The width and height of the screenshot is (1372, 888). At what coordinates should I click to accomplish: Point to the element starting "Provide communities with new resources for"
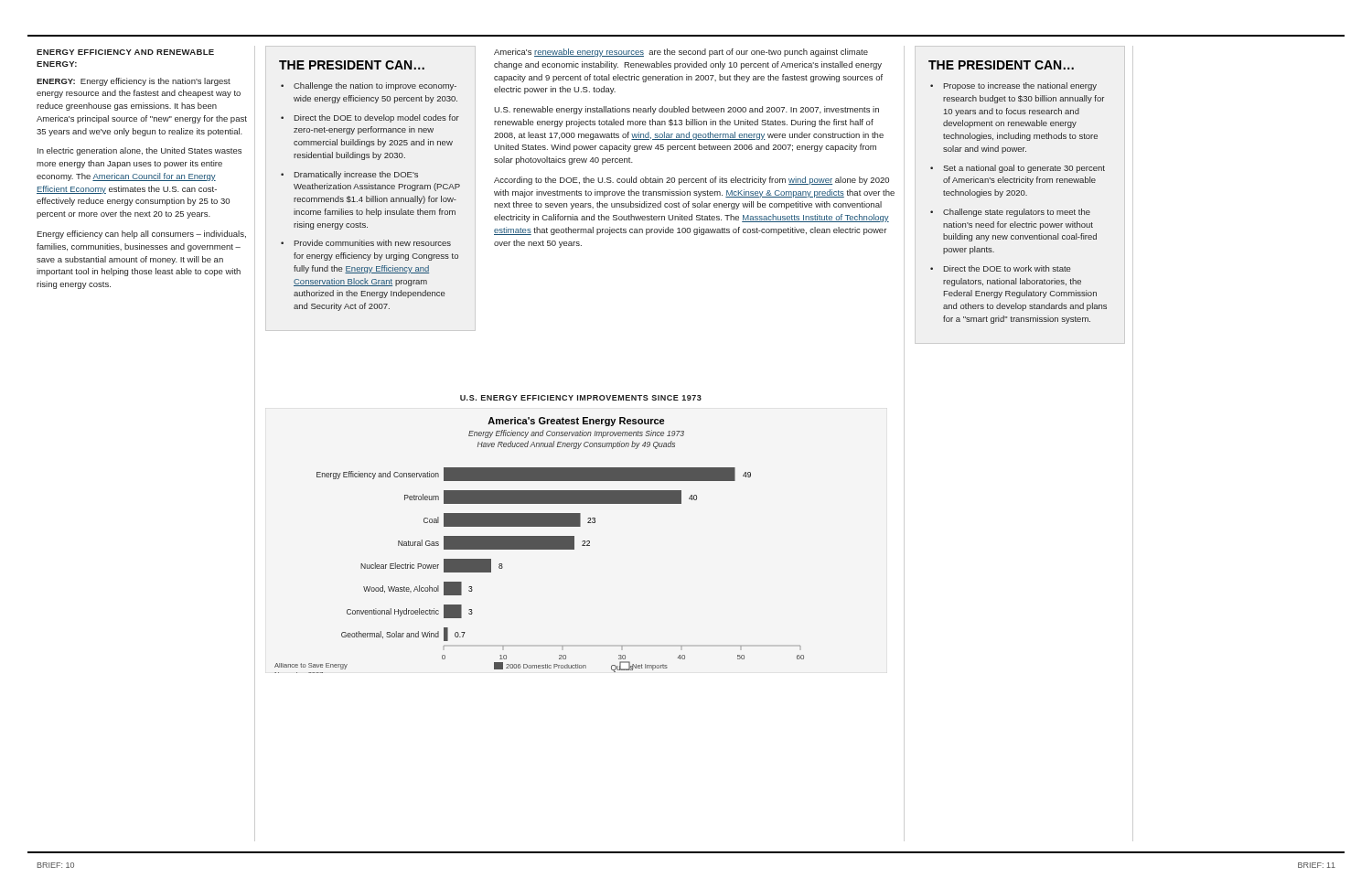click(376, 275)
